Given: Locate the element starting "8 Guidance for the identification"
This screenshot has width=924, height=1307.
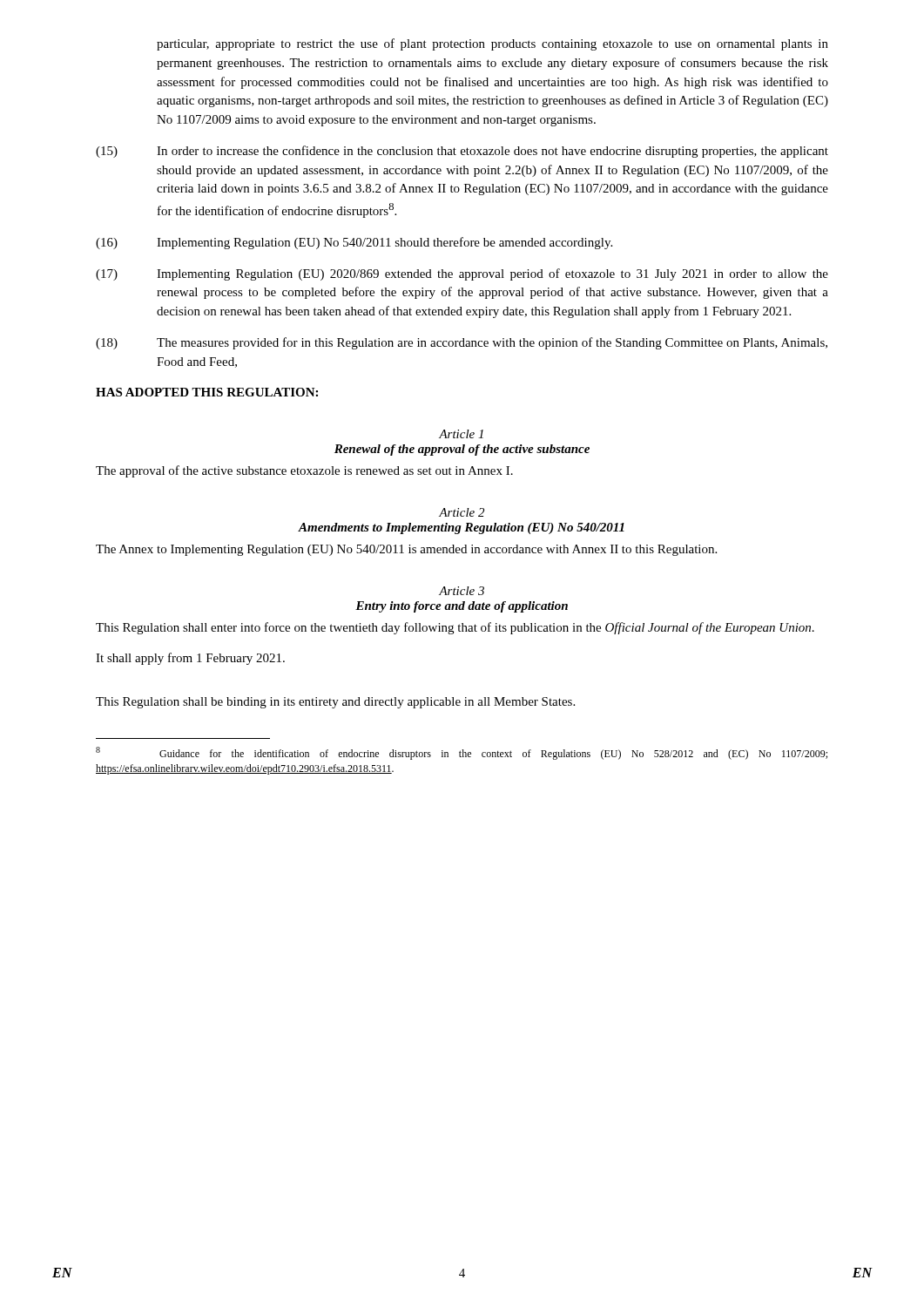Looking at the screenshot, I should coord(462,759).
